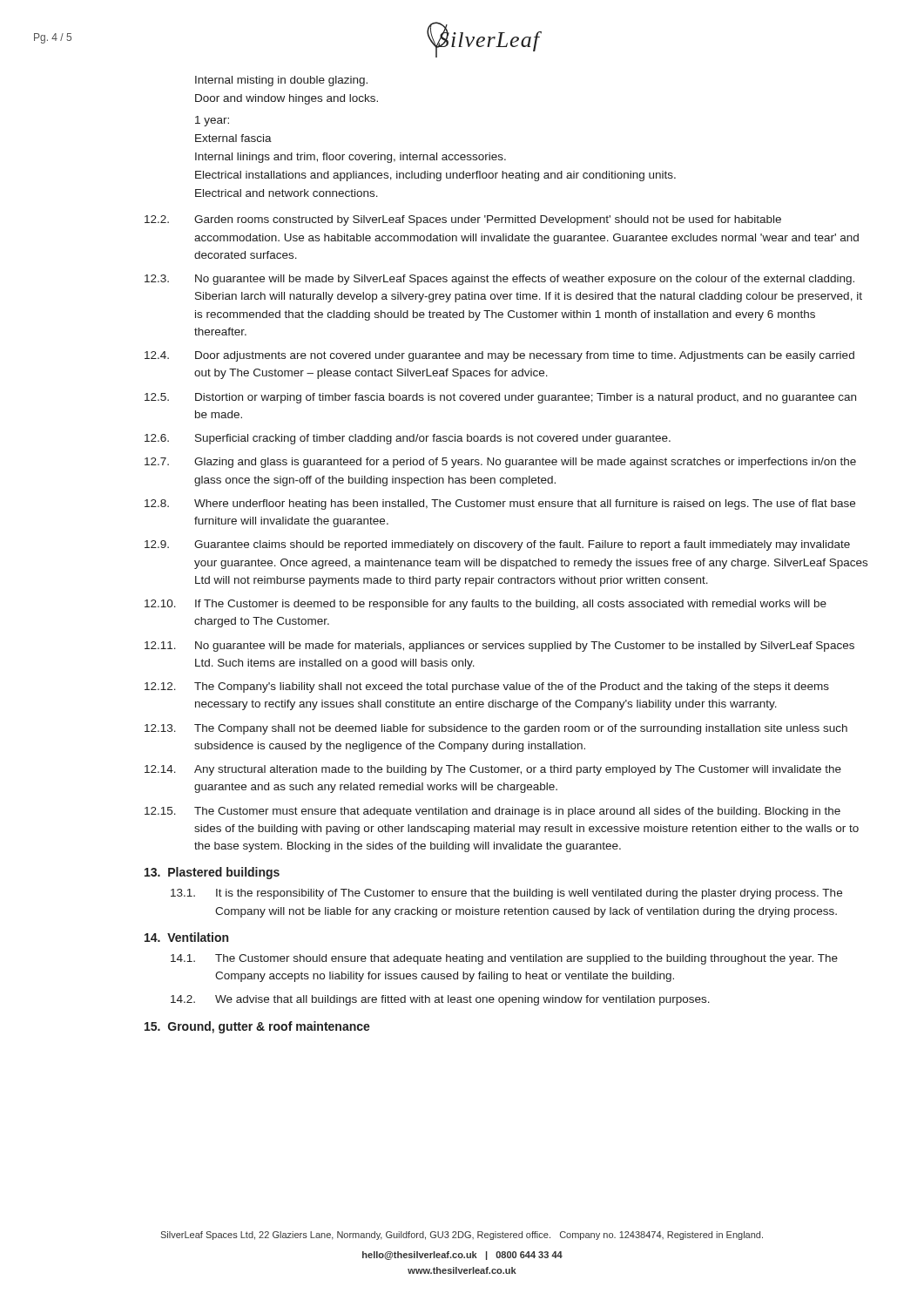Click on the logo
The width and height of the screenshot is (924, 1307).
(462, 40)
